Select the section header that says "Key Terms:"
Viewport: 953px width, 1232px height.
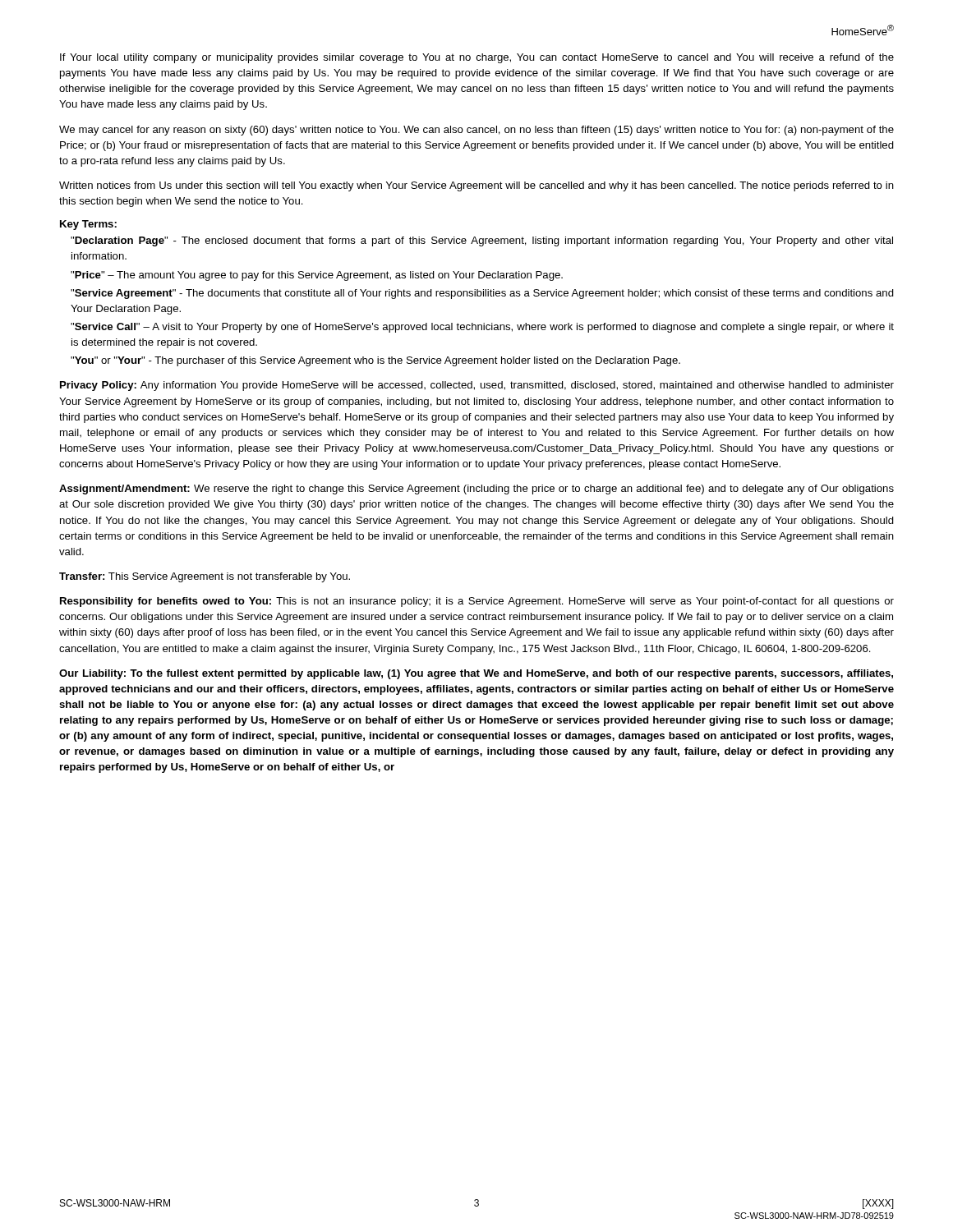pyautogui.click(x=88, y=224)
